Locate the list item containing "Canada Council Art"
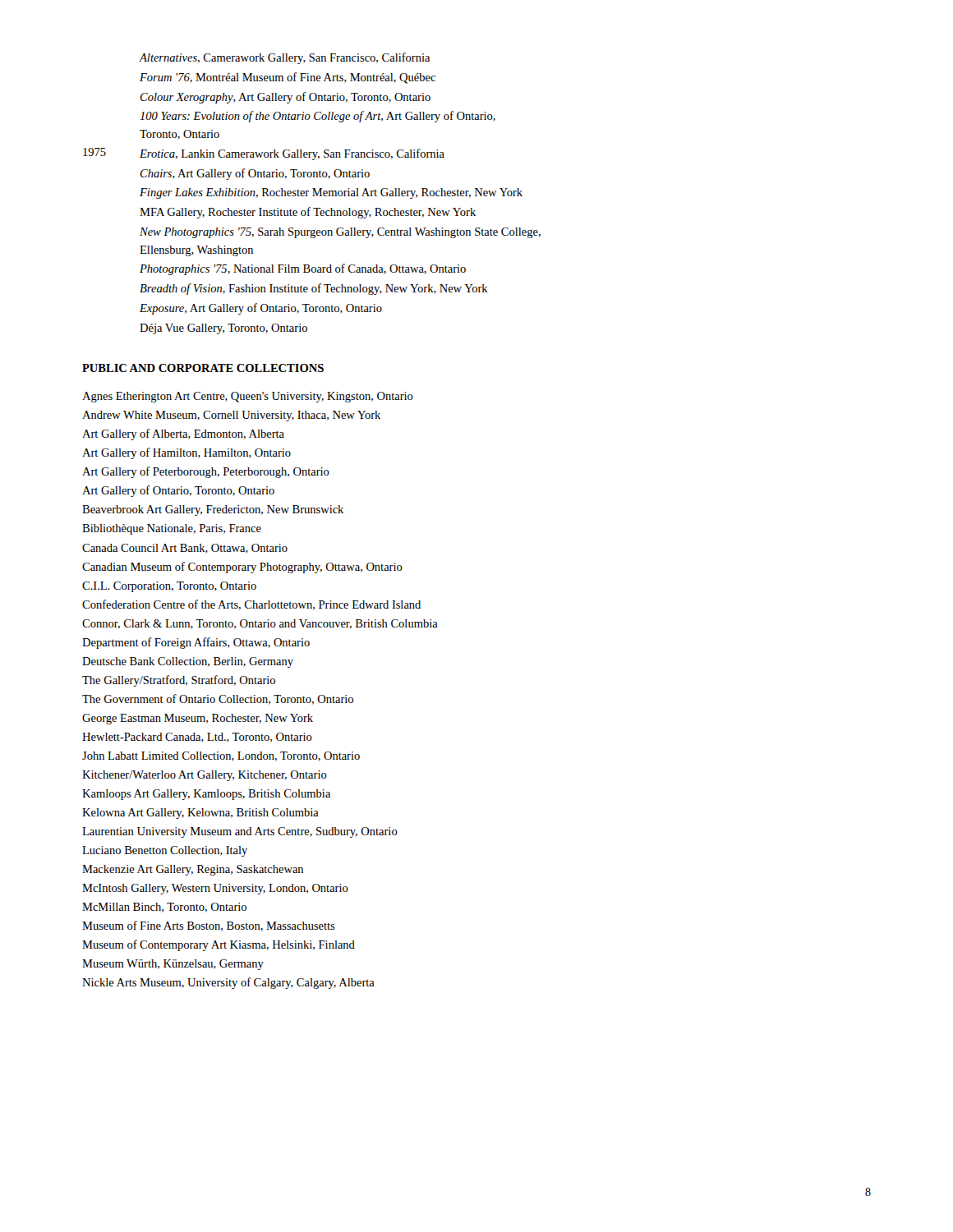This screenshot has height=1232, width=953. point(185,549)
